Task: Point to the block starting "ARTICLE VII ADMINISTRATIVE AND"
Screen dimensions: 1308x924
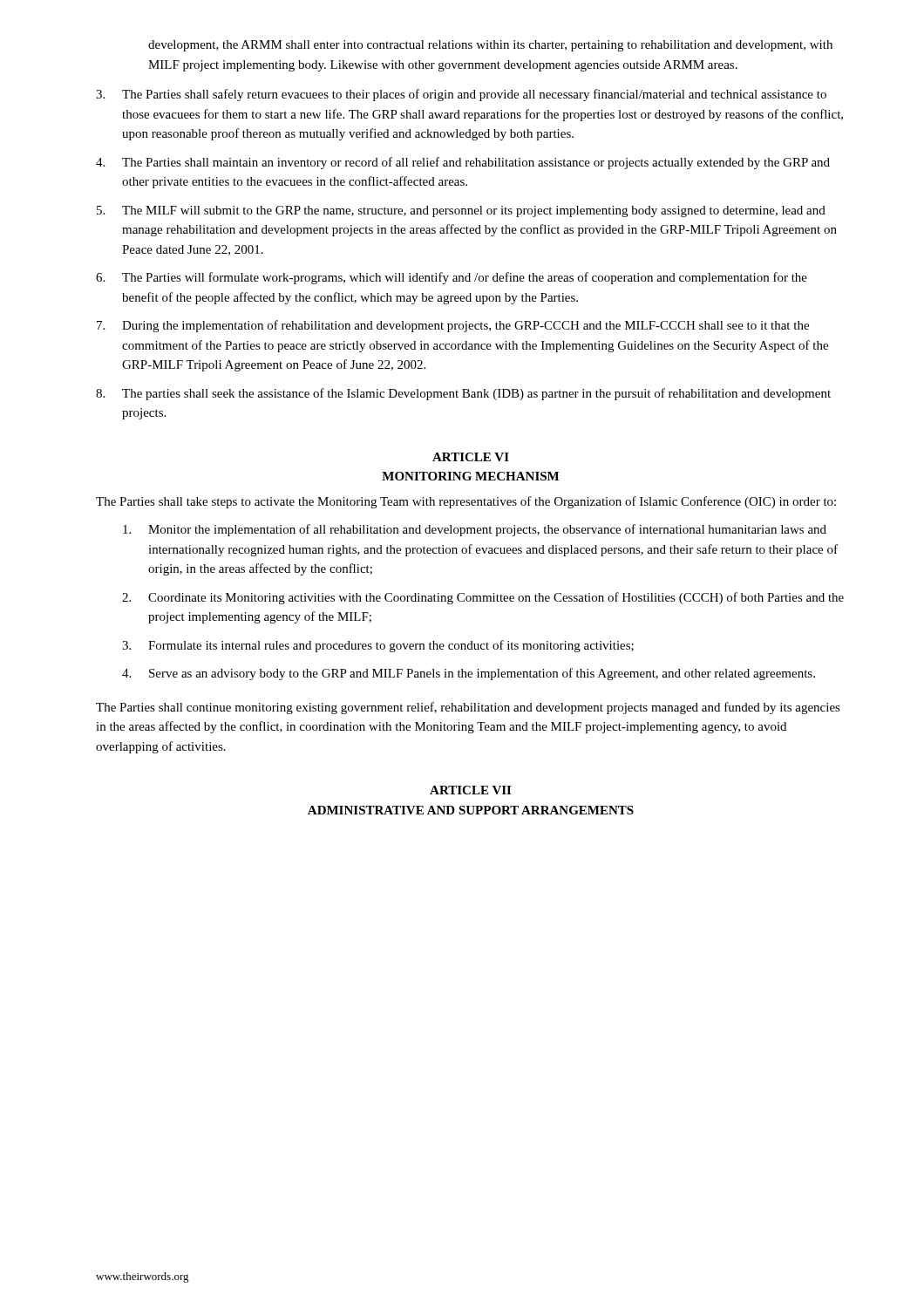Action: point(471,800)
